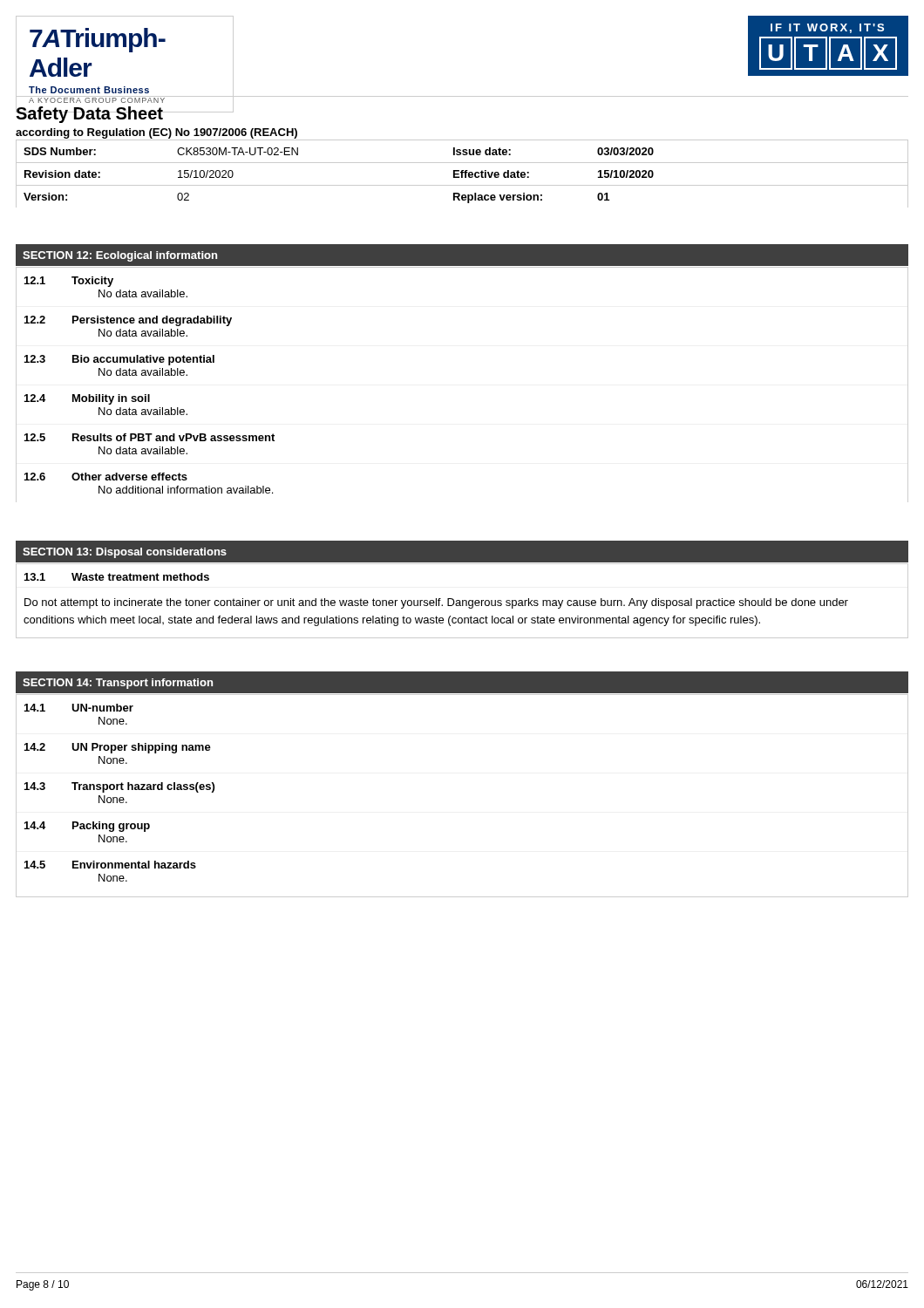Locate the text containing "Environmental hazards"

(134, 865)
